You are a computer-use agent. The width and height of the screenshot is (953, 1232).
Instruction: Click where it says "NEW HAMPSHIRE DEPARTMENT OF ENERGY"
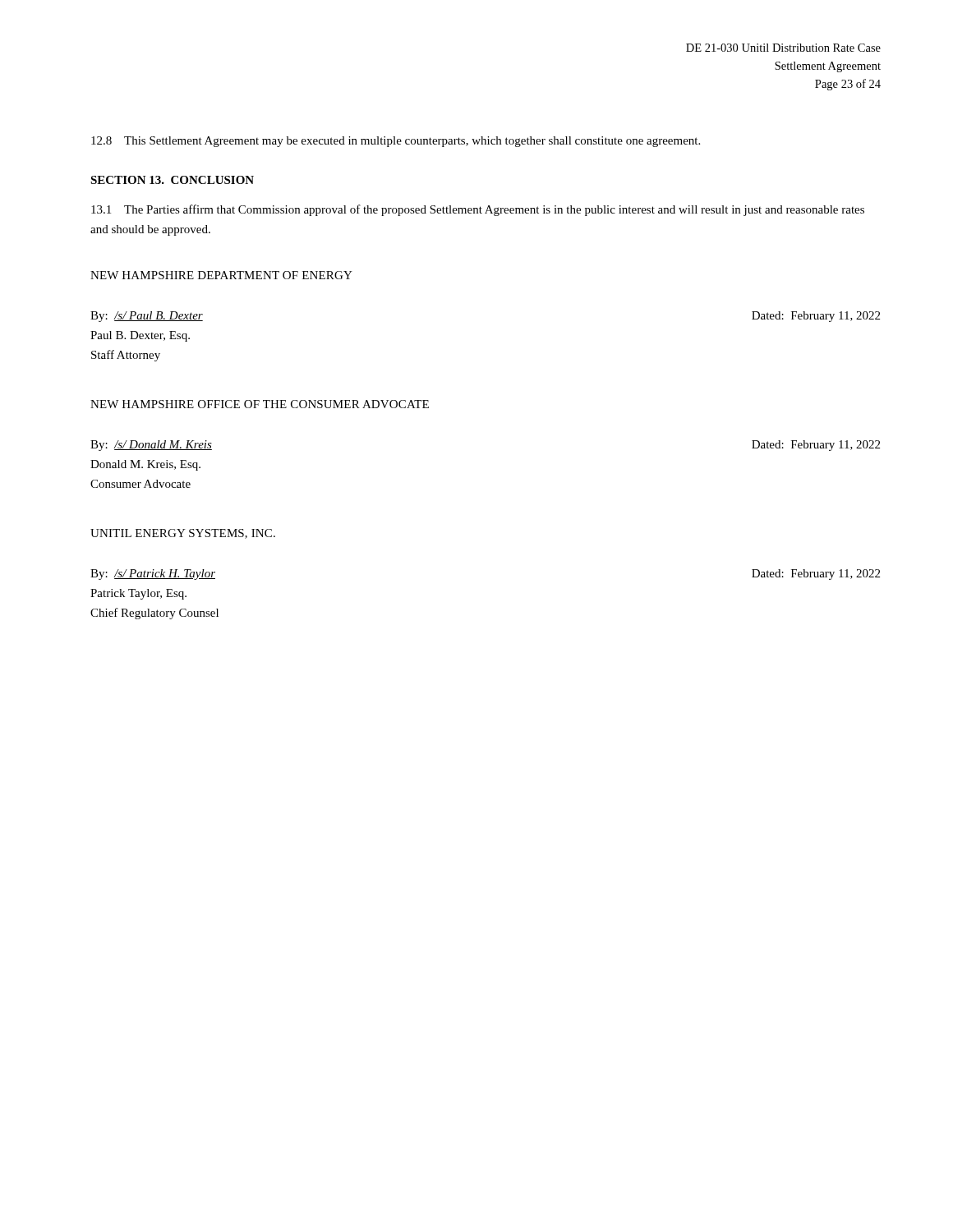click(x=221, y=275)
